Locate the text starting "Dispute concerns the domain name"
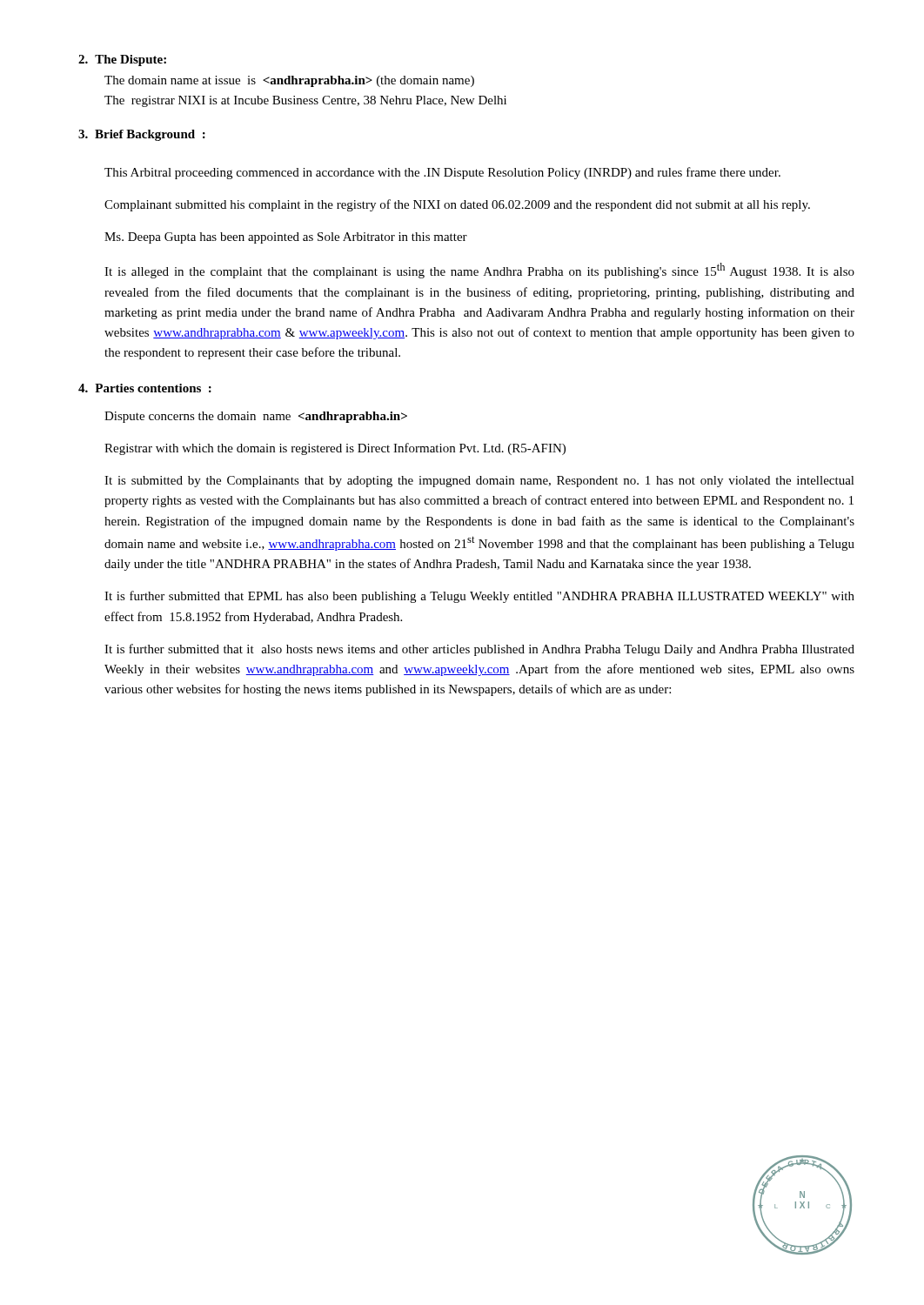 (256, 415)
